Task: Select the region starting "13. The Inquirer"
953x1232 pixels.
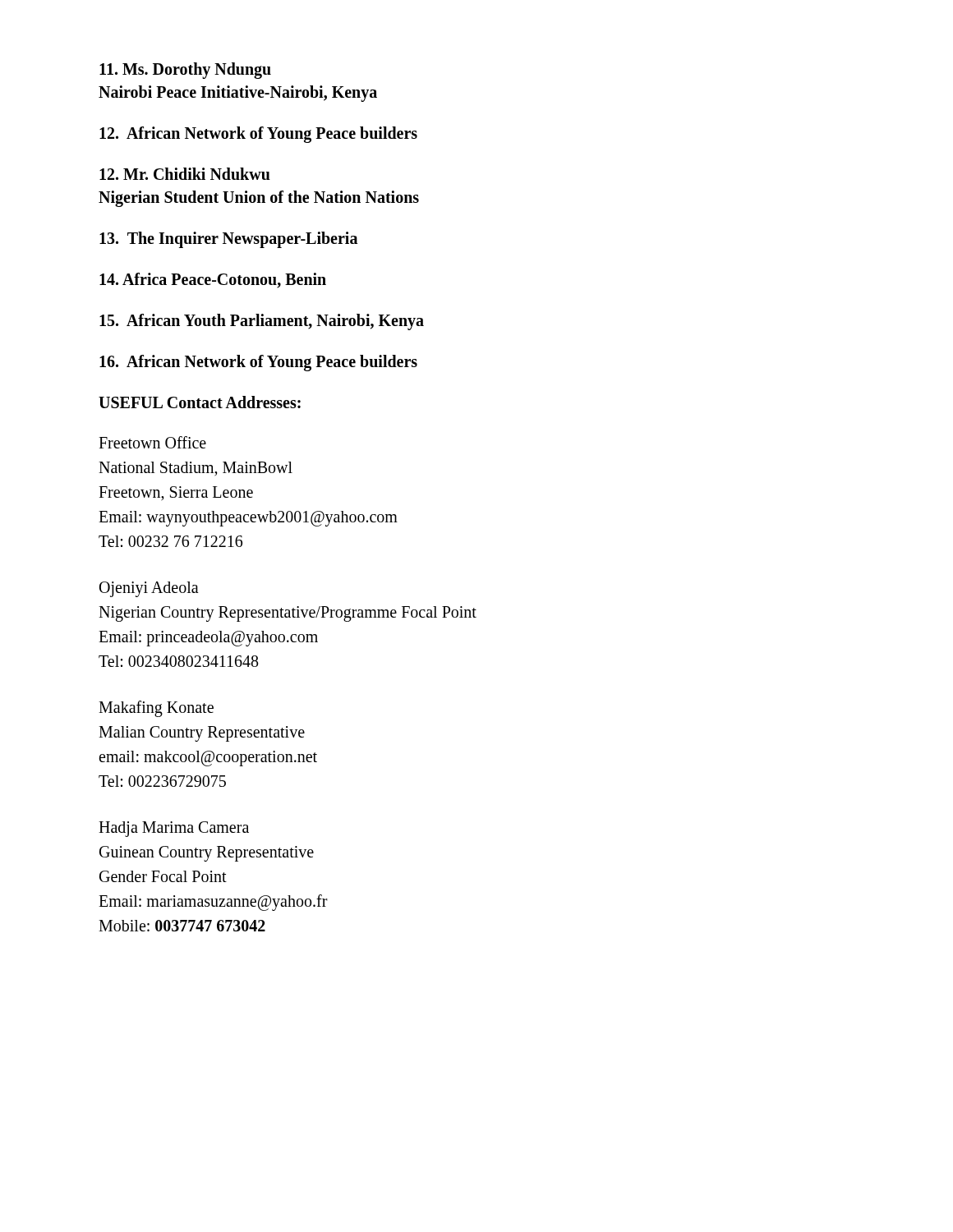Action: [228, 240]
